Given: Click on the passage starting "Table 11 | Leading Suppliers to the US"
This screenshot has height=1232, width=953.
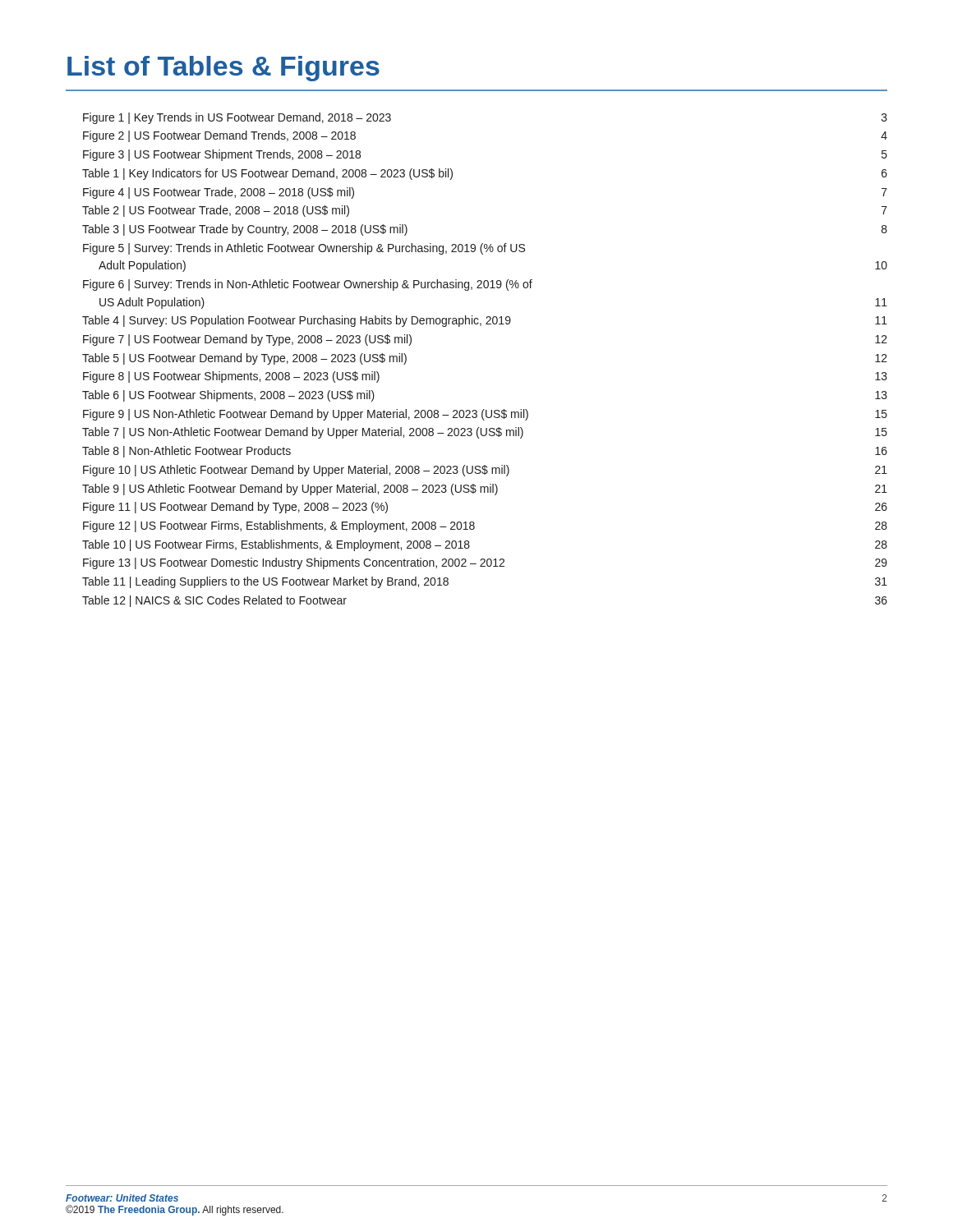Looking at the screenshot, I should pos(268,584).
